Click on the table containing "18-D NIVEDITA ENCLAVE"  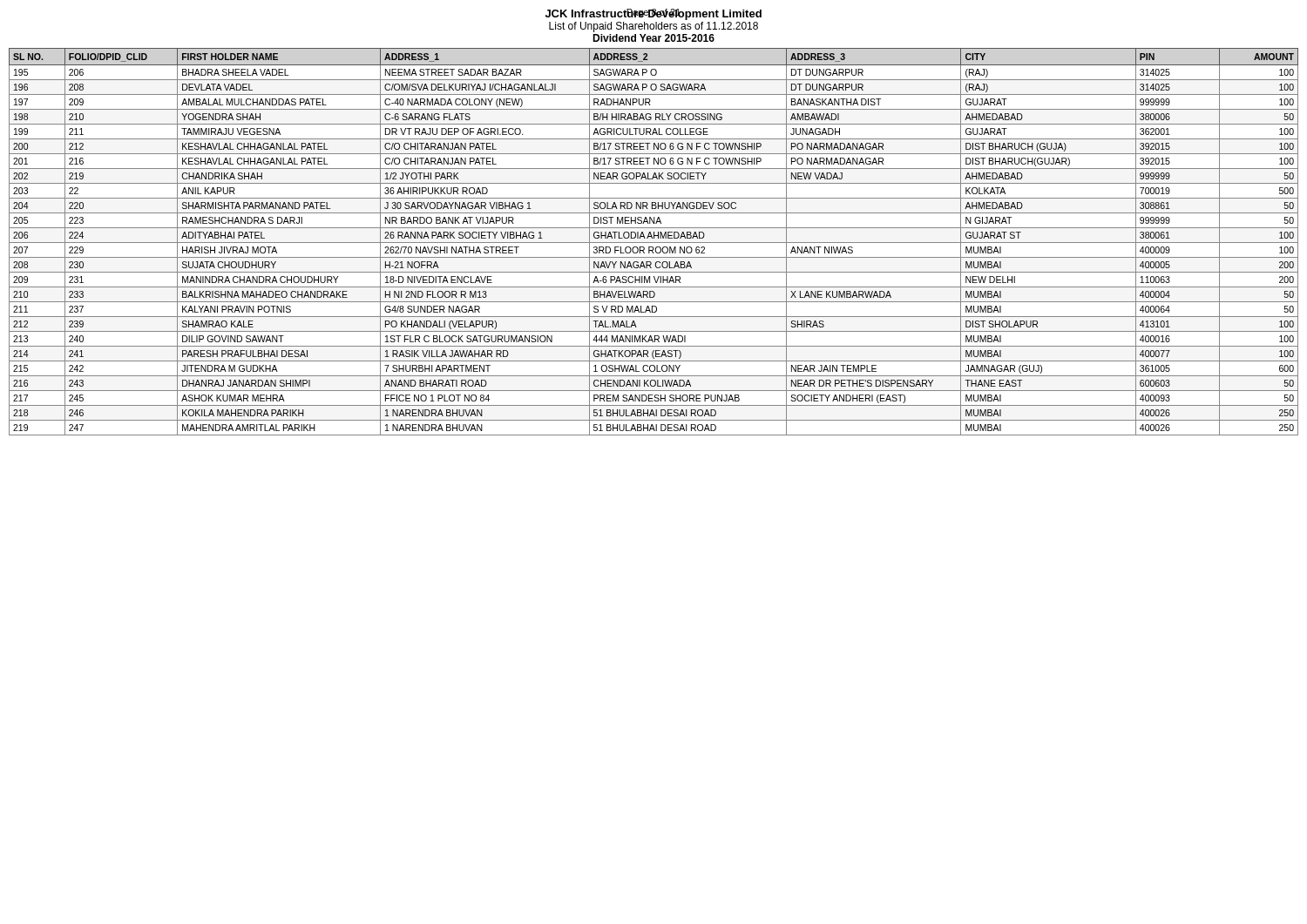pyautogui.click(x=654, y=242)
